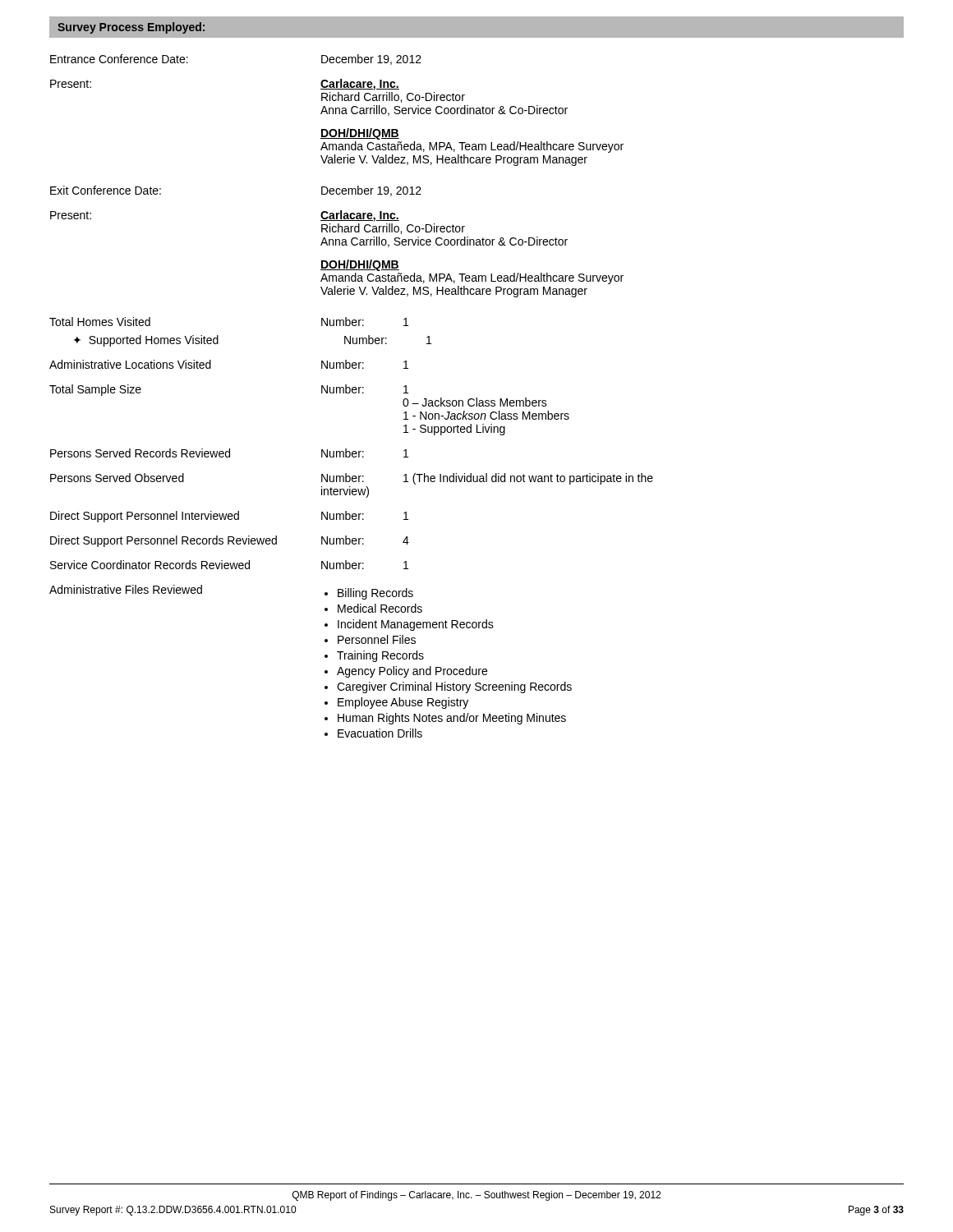Click the passage that begins "Direct Support Personnel Records"
The image size is (953, 1232).
(x=230, y=541)
